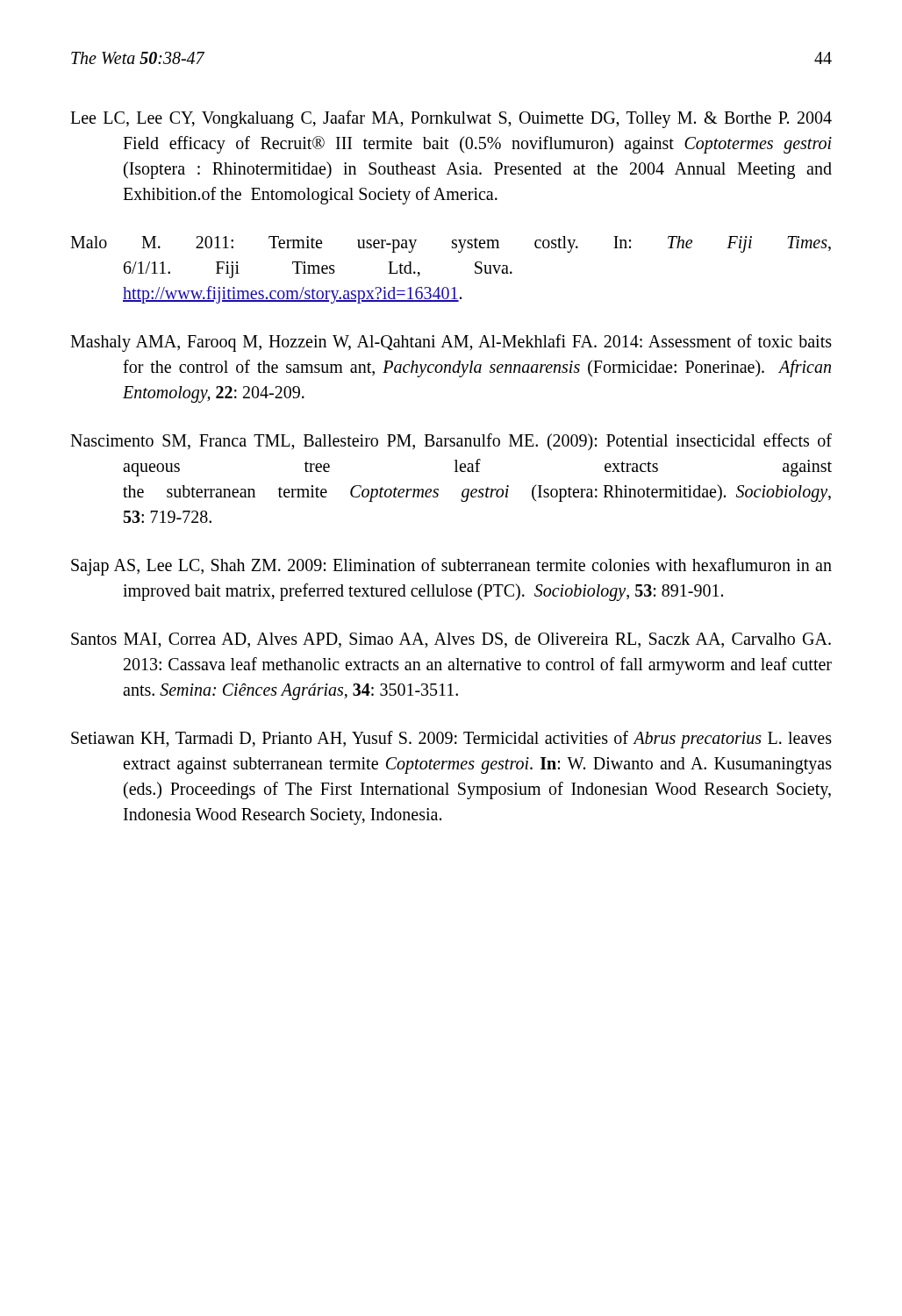Viewport: 902px width, 1316px height.
Task: Select the list item that reads "Setiawan KH, Tarmadi D, Prianto"
Action: [451, 776]
